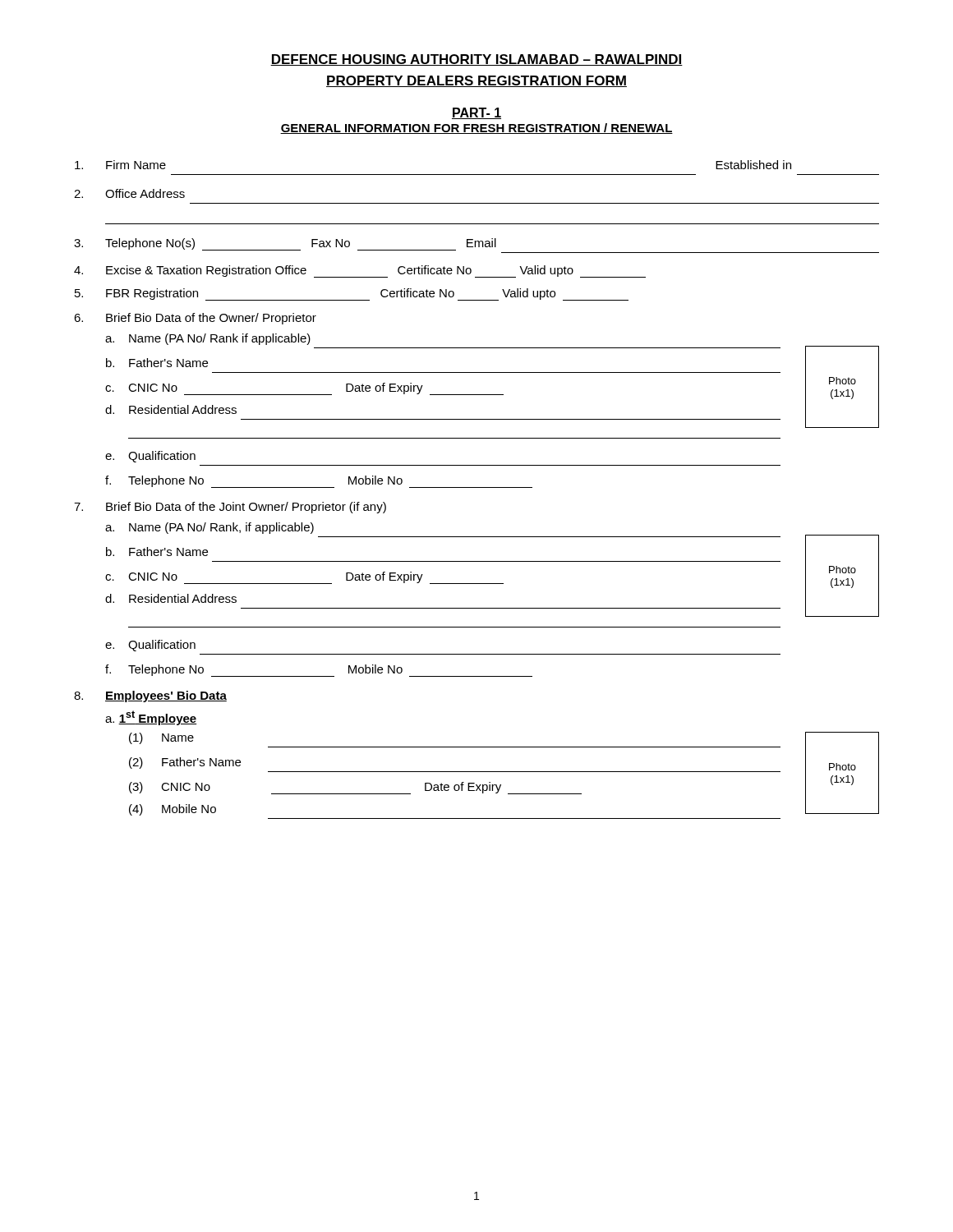Image resolution: width=953 pixels, height=1232 pixels.
Task: Click on the list item that reads "3. Telephone No(s) Fax No"
Action: tap(476, 244)
